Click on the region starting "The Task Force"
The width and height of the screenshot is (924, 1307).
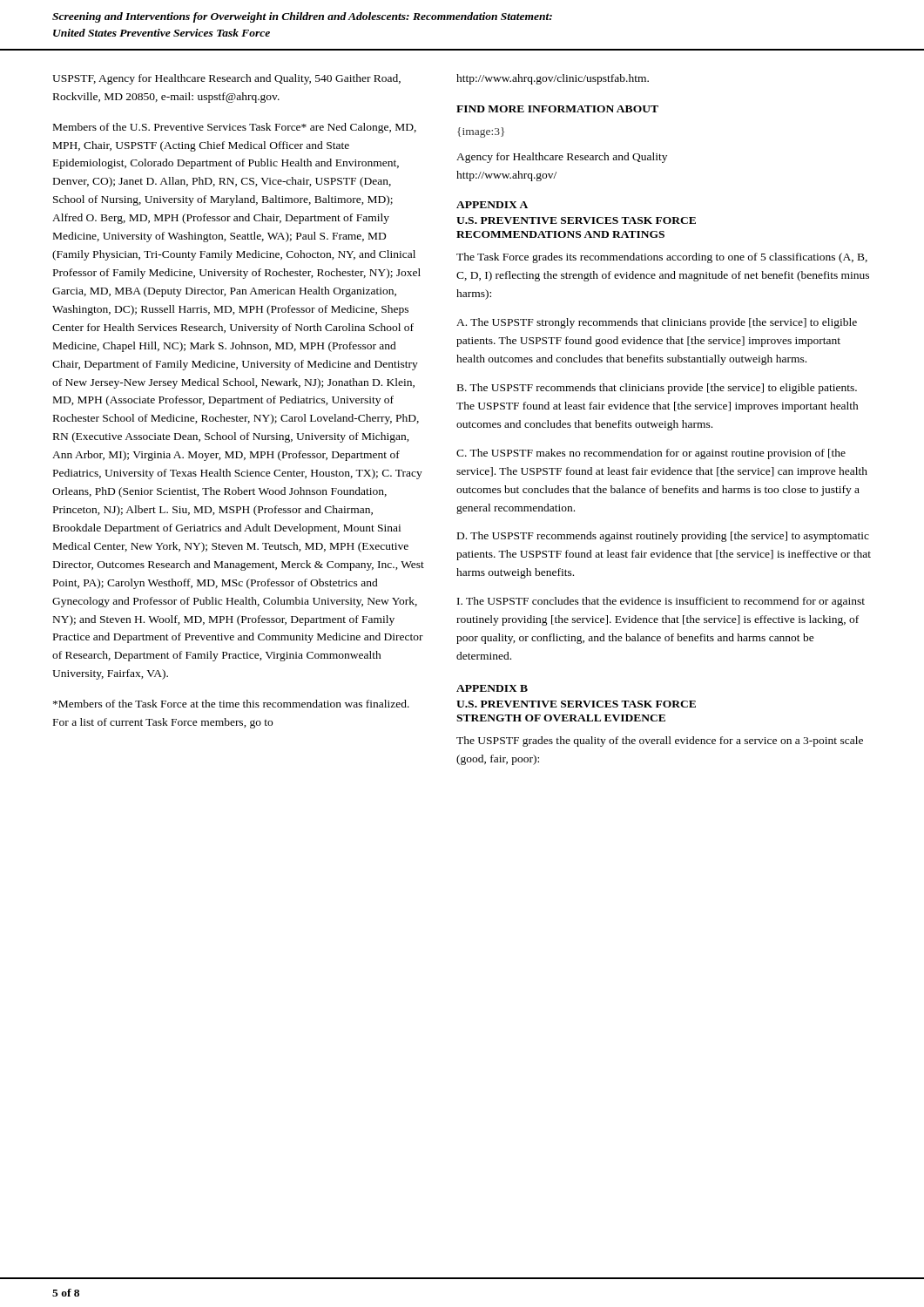click(663, 275)
